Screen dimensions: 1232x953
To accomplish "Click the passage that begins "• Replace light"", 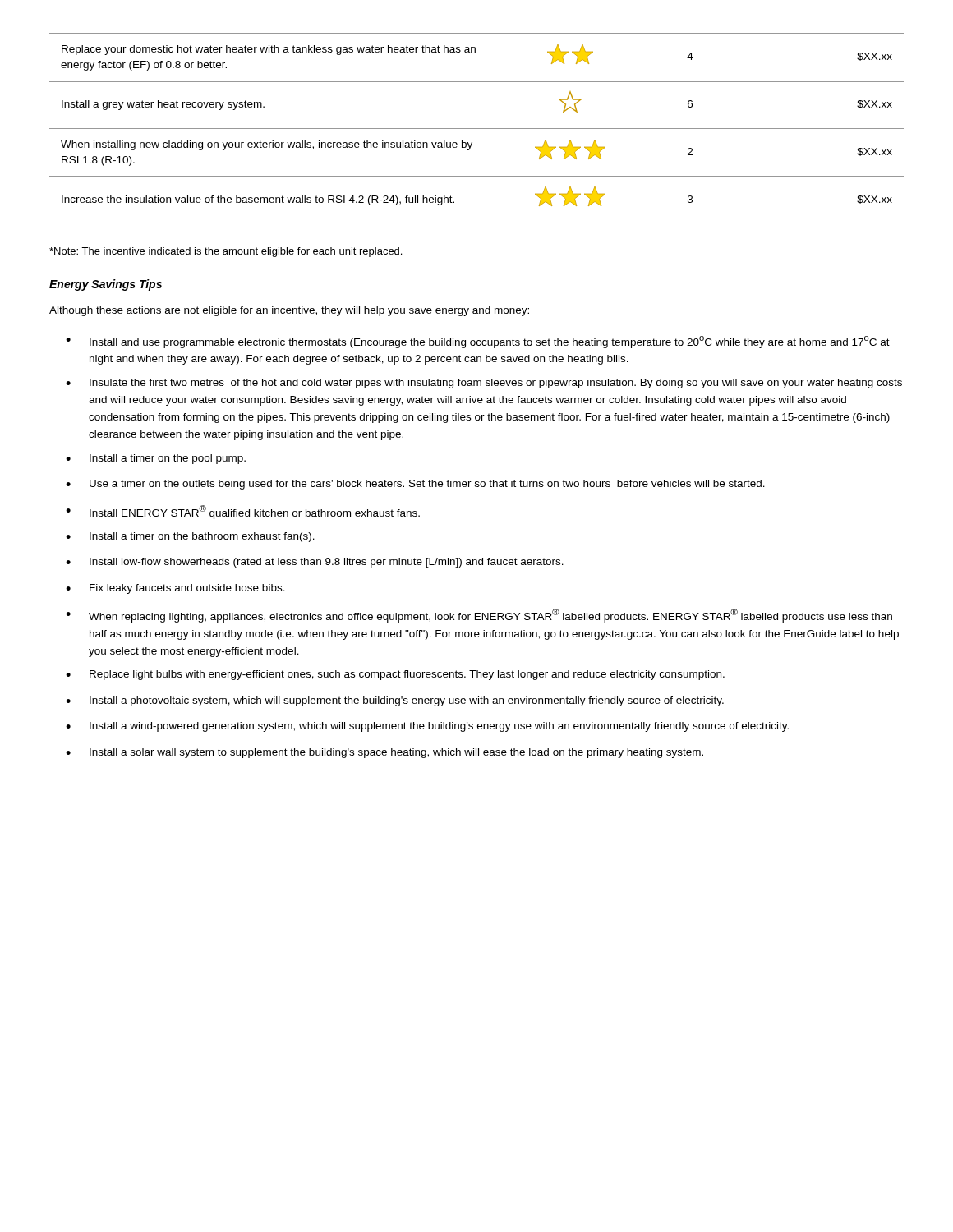I will [476, 676].
